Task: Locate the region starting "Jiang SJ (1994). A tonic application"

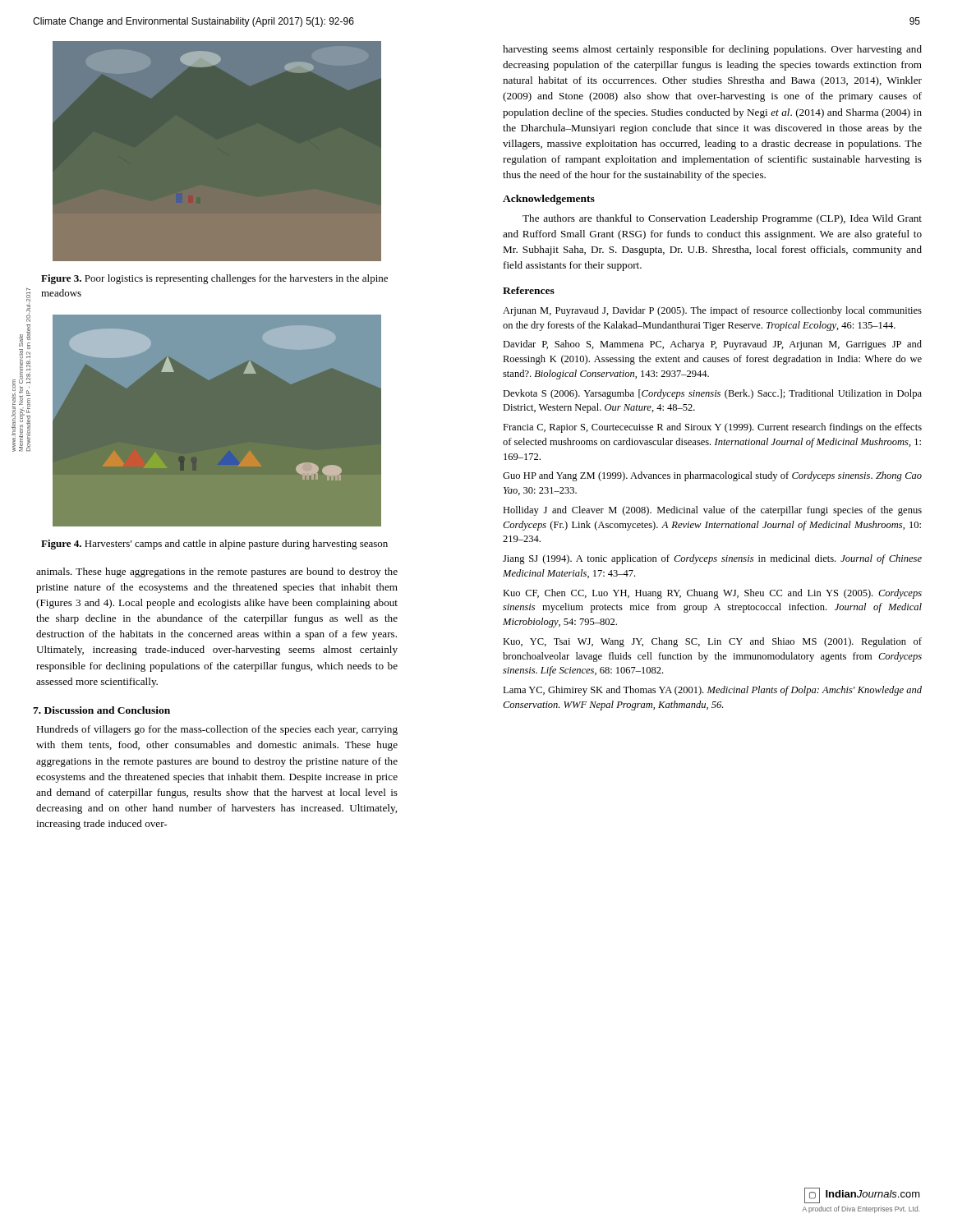Action: pos(712,566)
